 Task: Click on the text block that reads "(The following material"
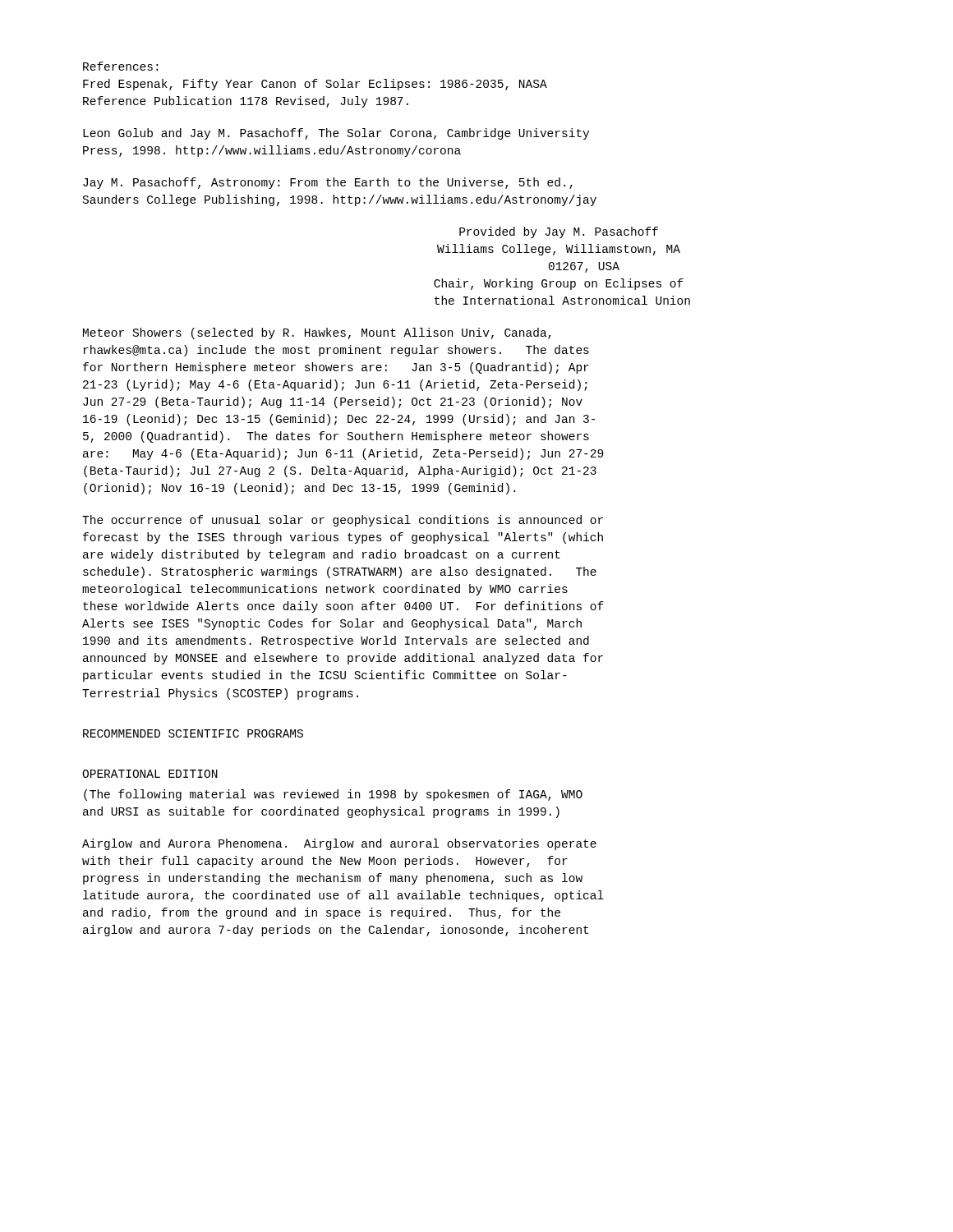point(332,803)
